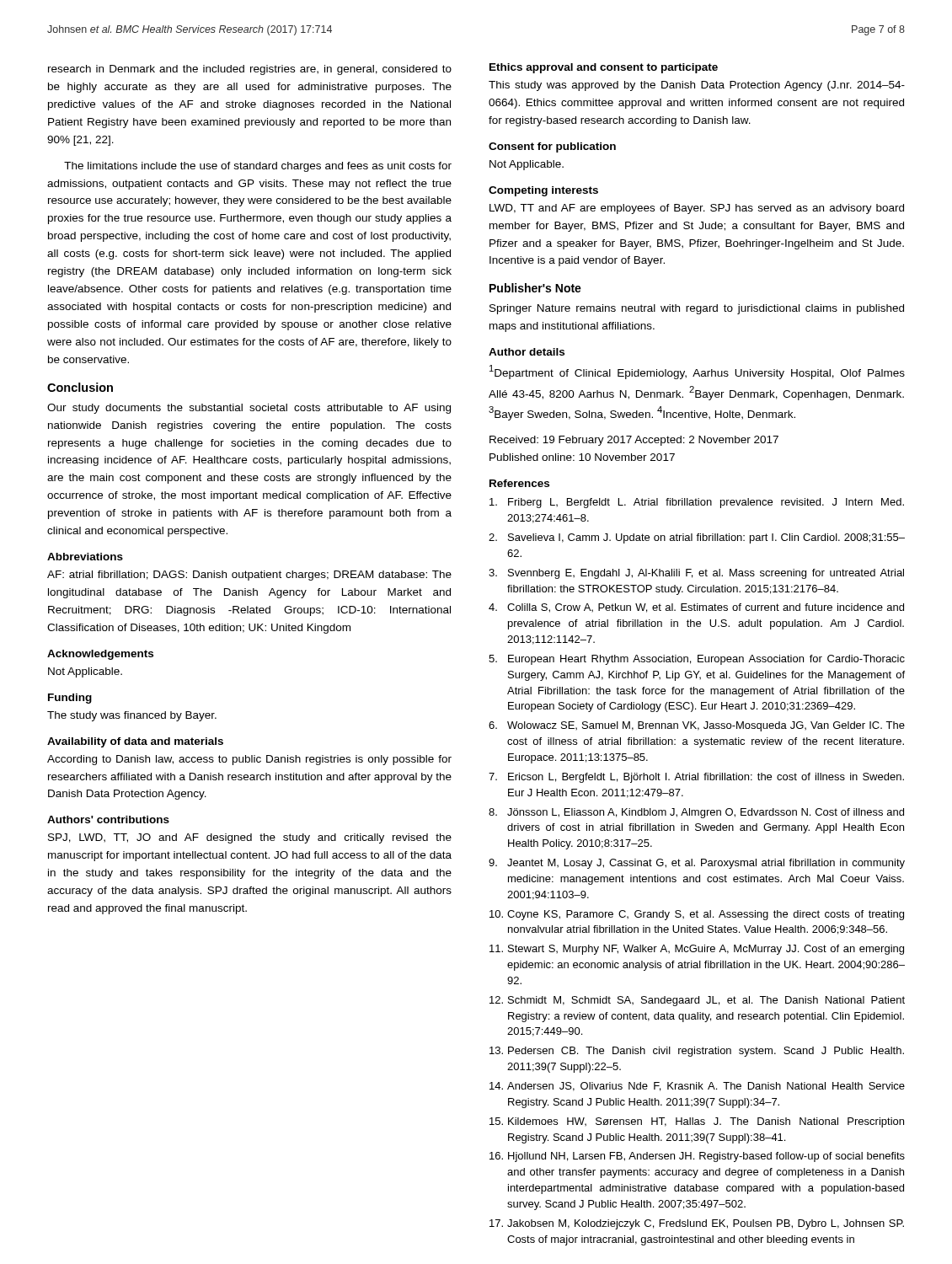The image size is (952, 1264).
Task: Where is the section header that starts "Ethics approval and consent"?
Action: 603,67
